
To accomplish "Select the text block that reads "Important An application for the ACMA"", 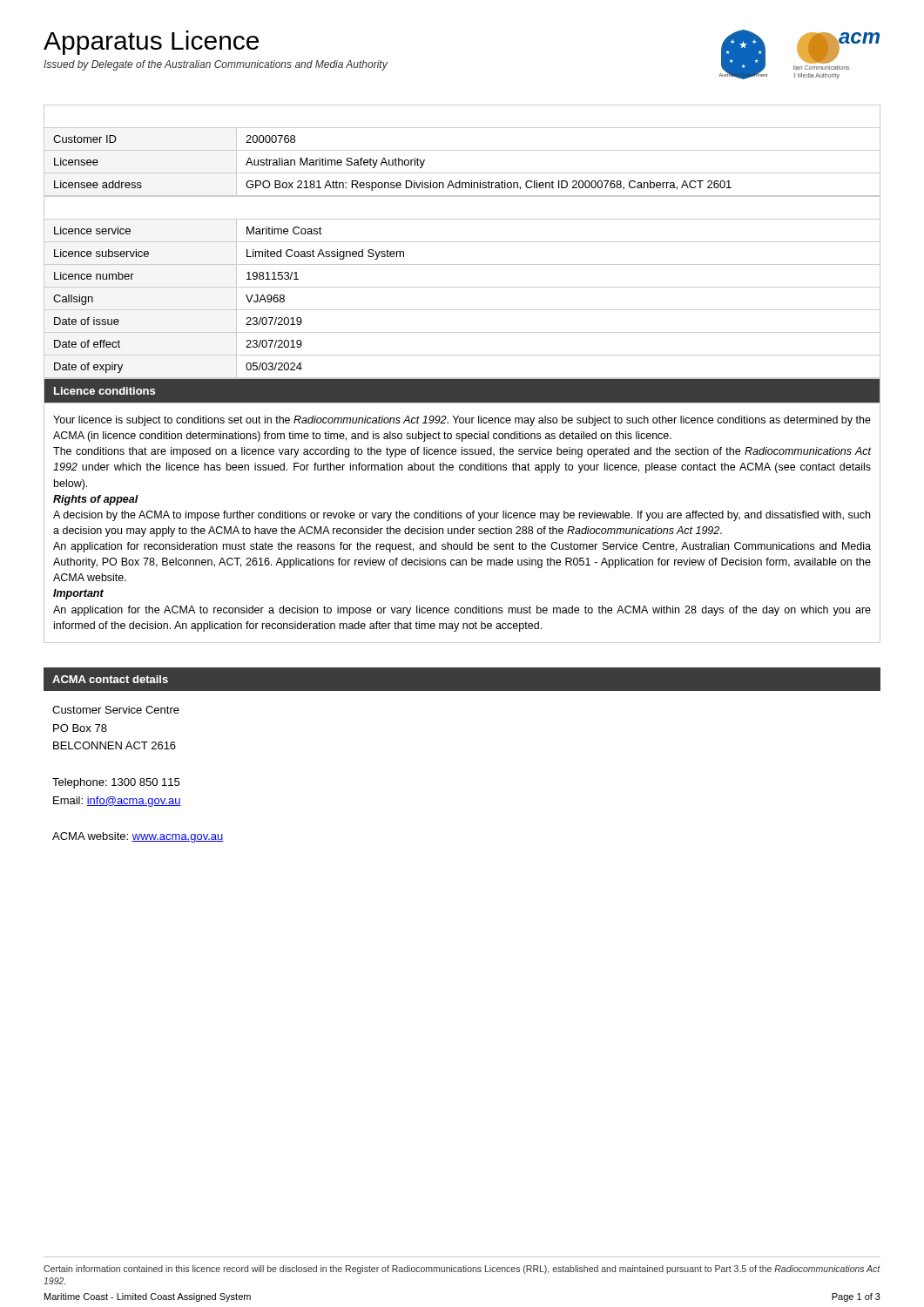I will click(x=462, y=610).
